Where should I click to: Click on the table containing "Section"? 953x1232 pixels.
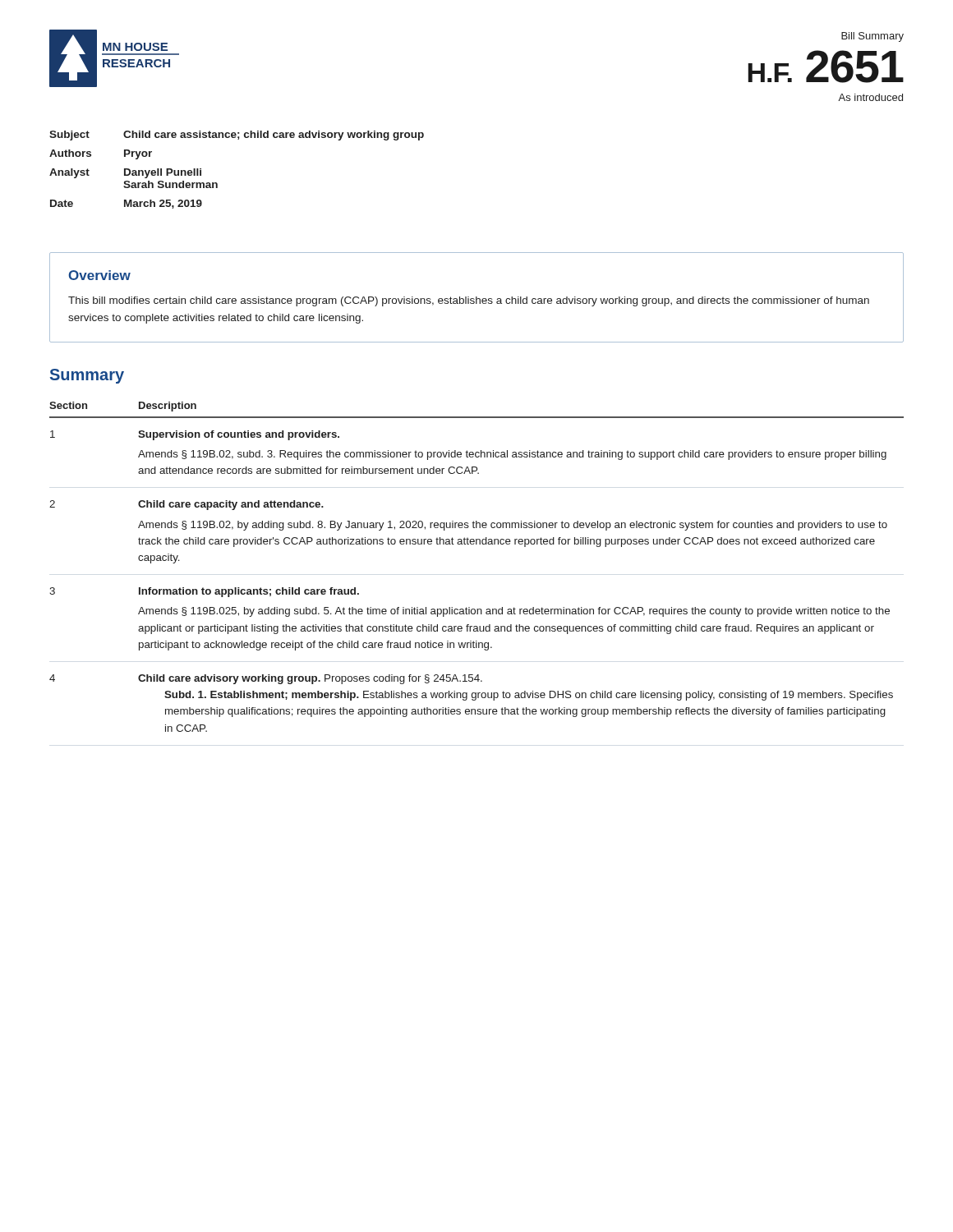476,571
